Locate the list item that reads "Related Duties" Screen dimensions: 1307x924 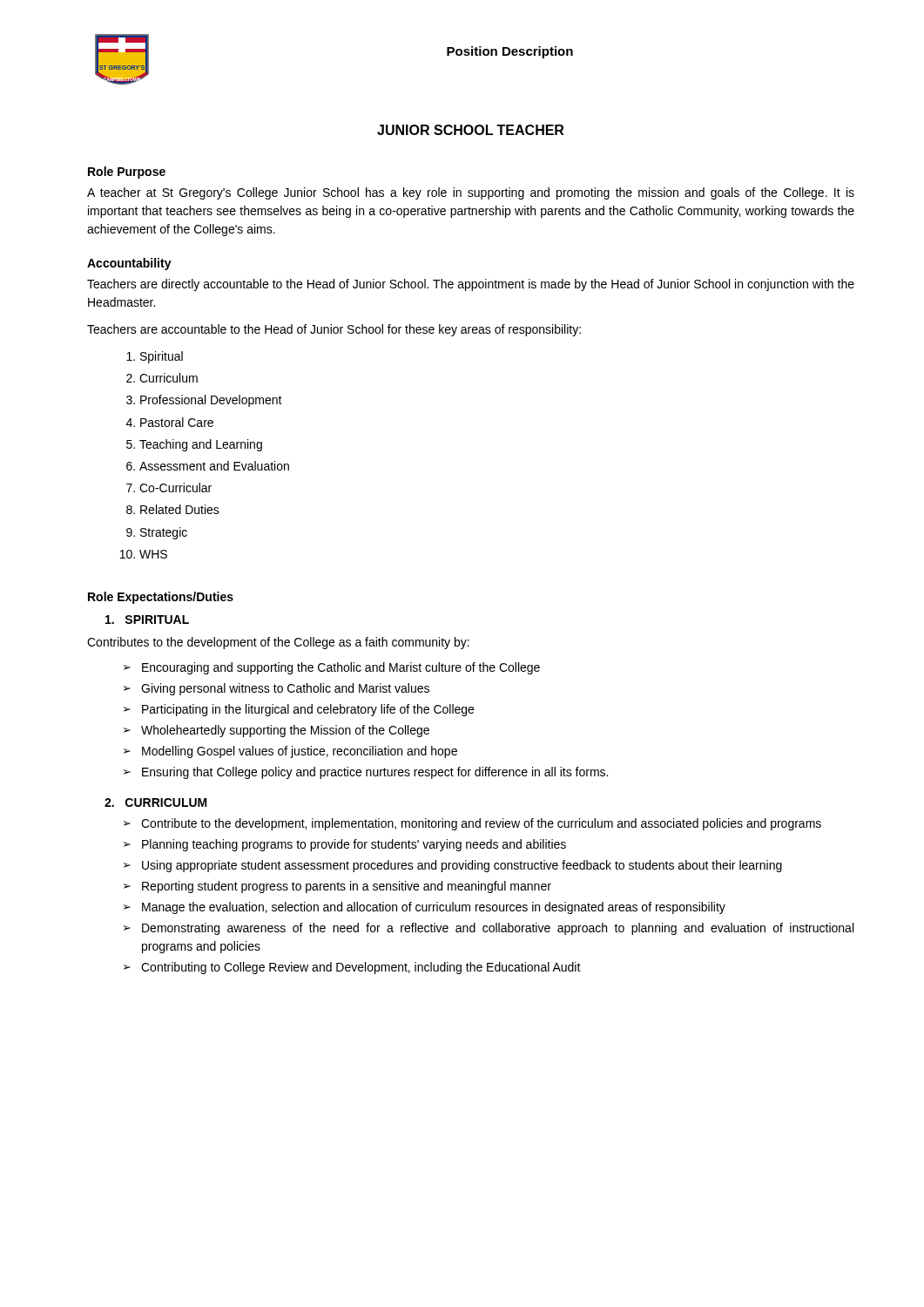(x=179, y=510)
